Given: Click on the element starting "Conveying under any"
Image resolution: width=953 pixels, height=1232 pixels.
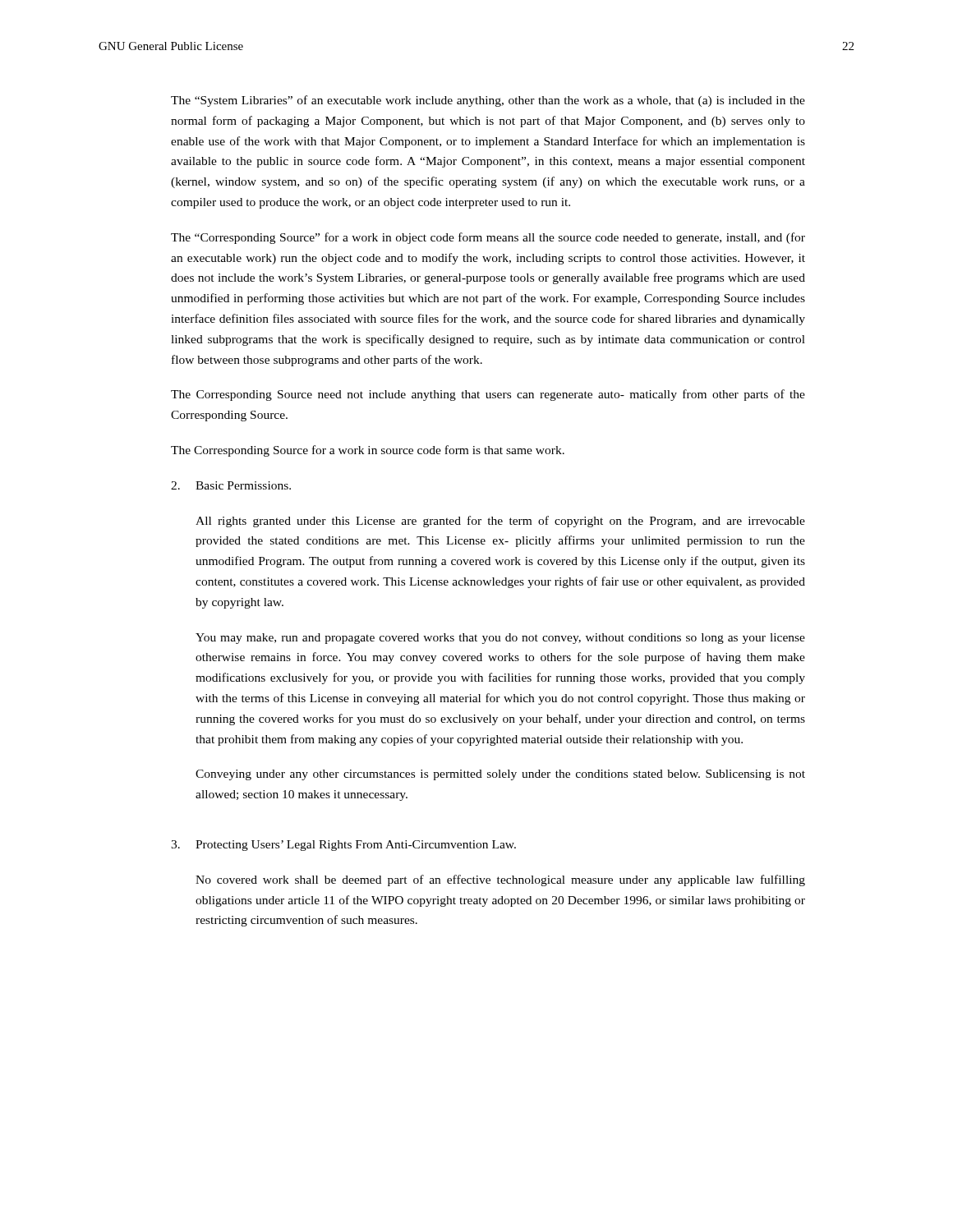Looking at the screenshot, I should point(500,784).
